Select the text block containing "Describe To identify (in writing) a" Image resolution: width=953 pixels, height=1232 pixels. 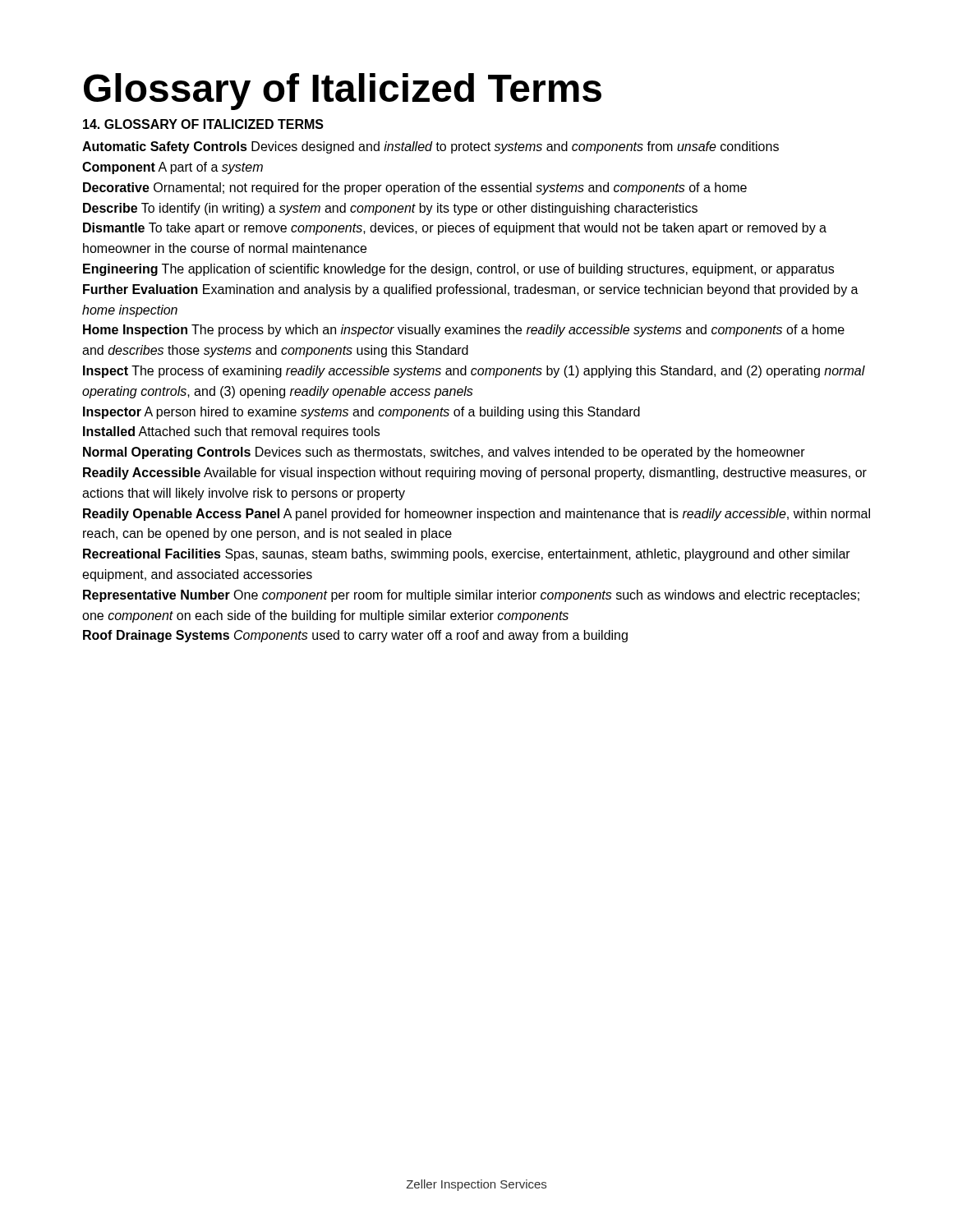(476, 209)
